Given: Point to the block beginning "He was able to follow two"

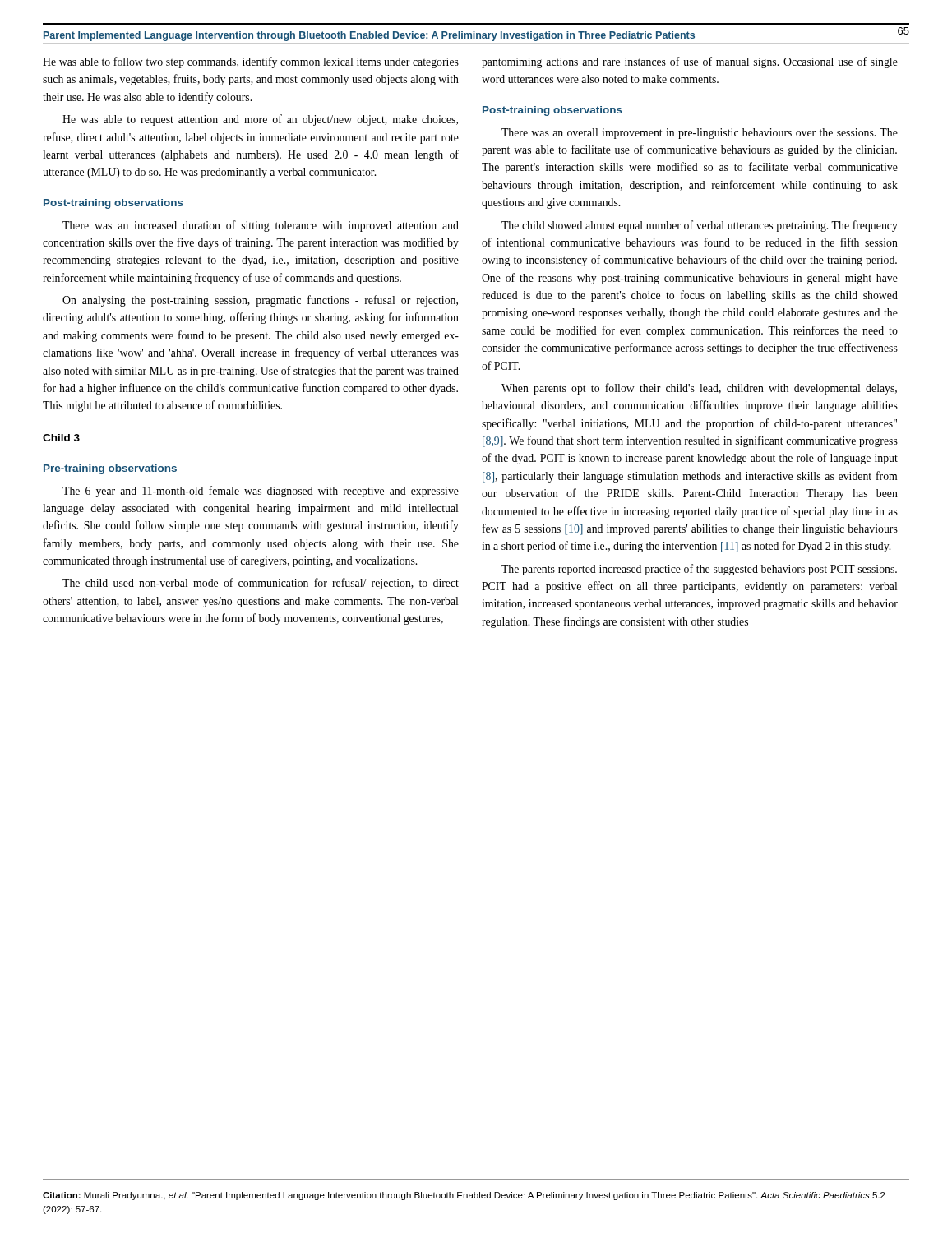Looking at the screenshot, I should click(251, 80).
